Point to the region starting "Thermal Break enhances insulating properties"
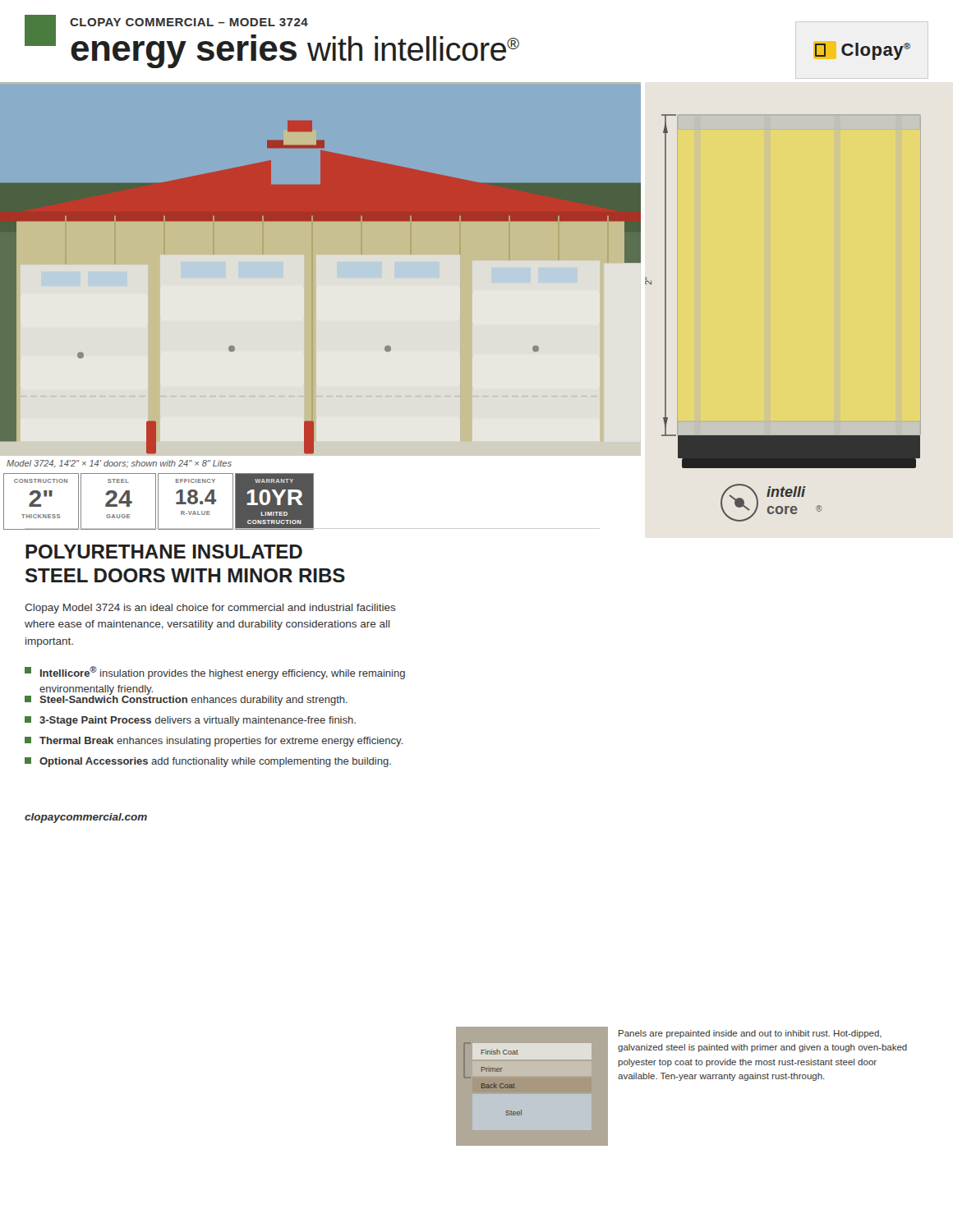The width and height of the screenshot is (953, 1232). [x=214, y=741]
